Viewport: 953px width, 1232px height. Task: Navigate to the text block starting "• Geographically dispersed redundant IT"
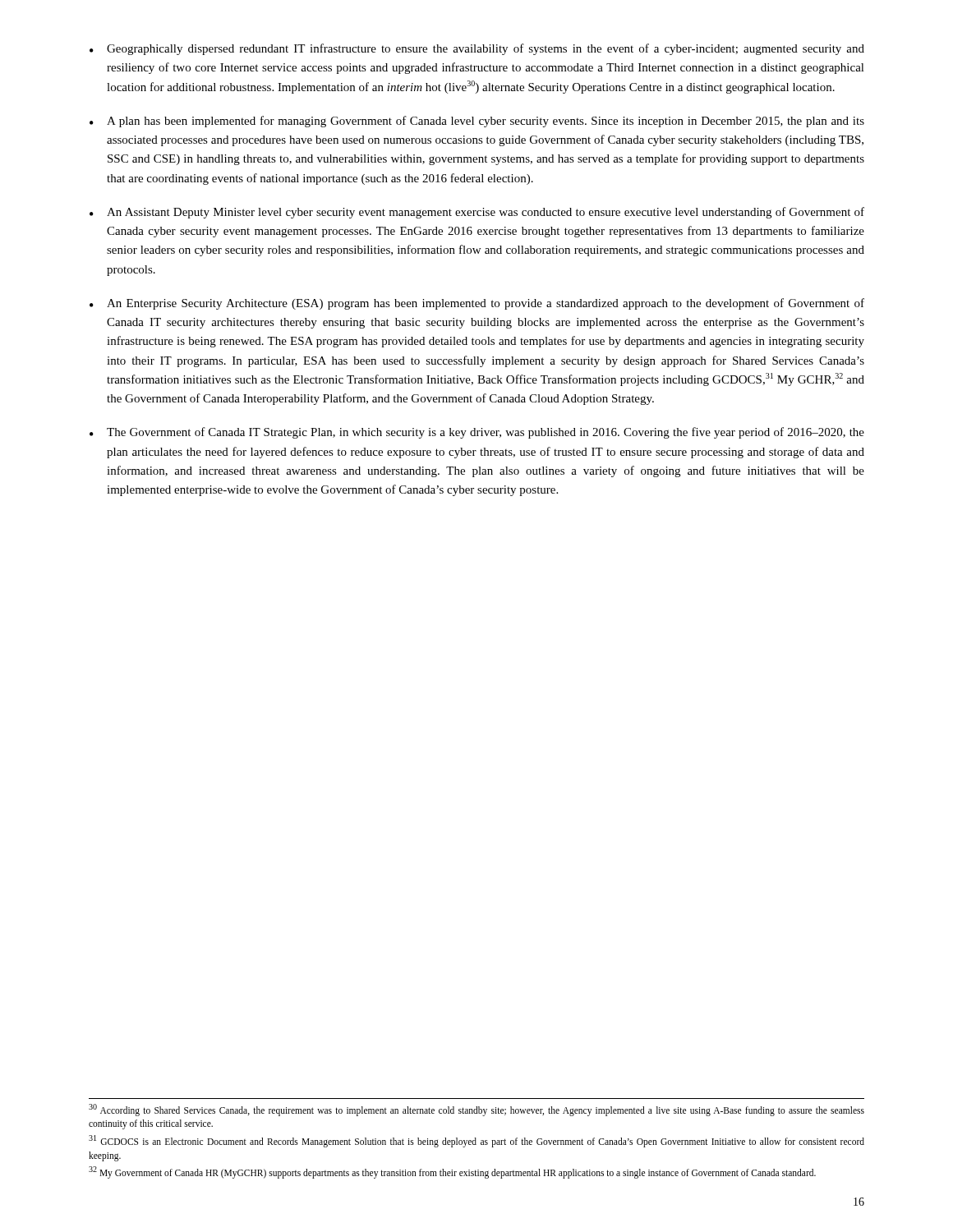(476, 68)
